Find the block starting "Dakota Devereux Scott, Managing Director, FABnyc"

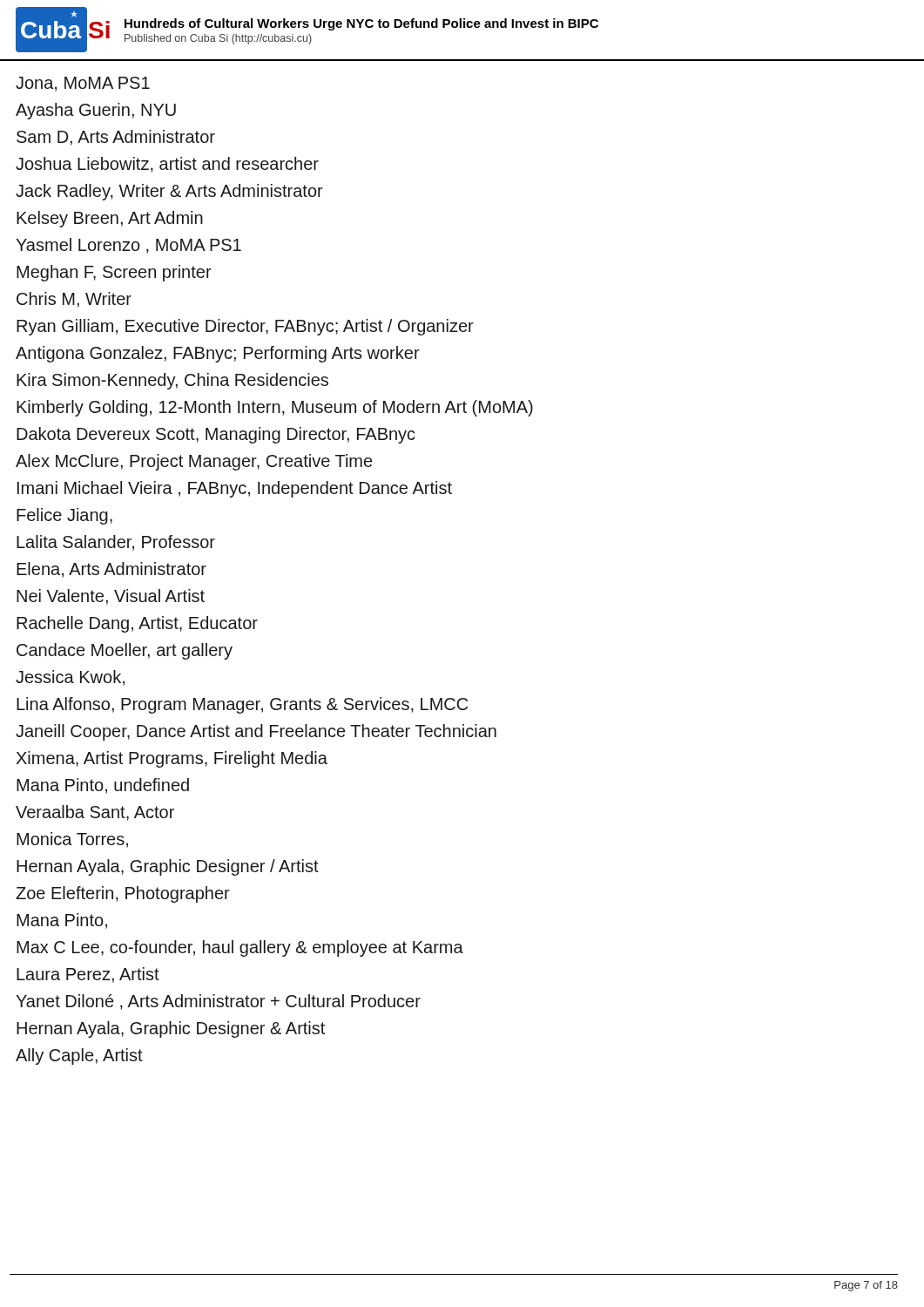point(216,434)
